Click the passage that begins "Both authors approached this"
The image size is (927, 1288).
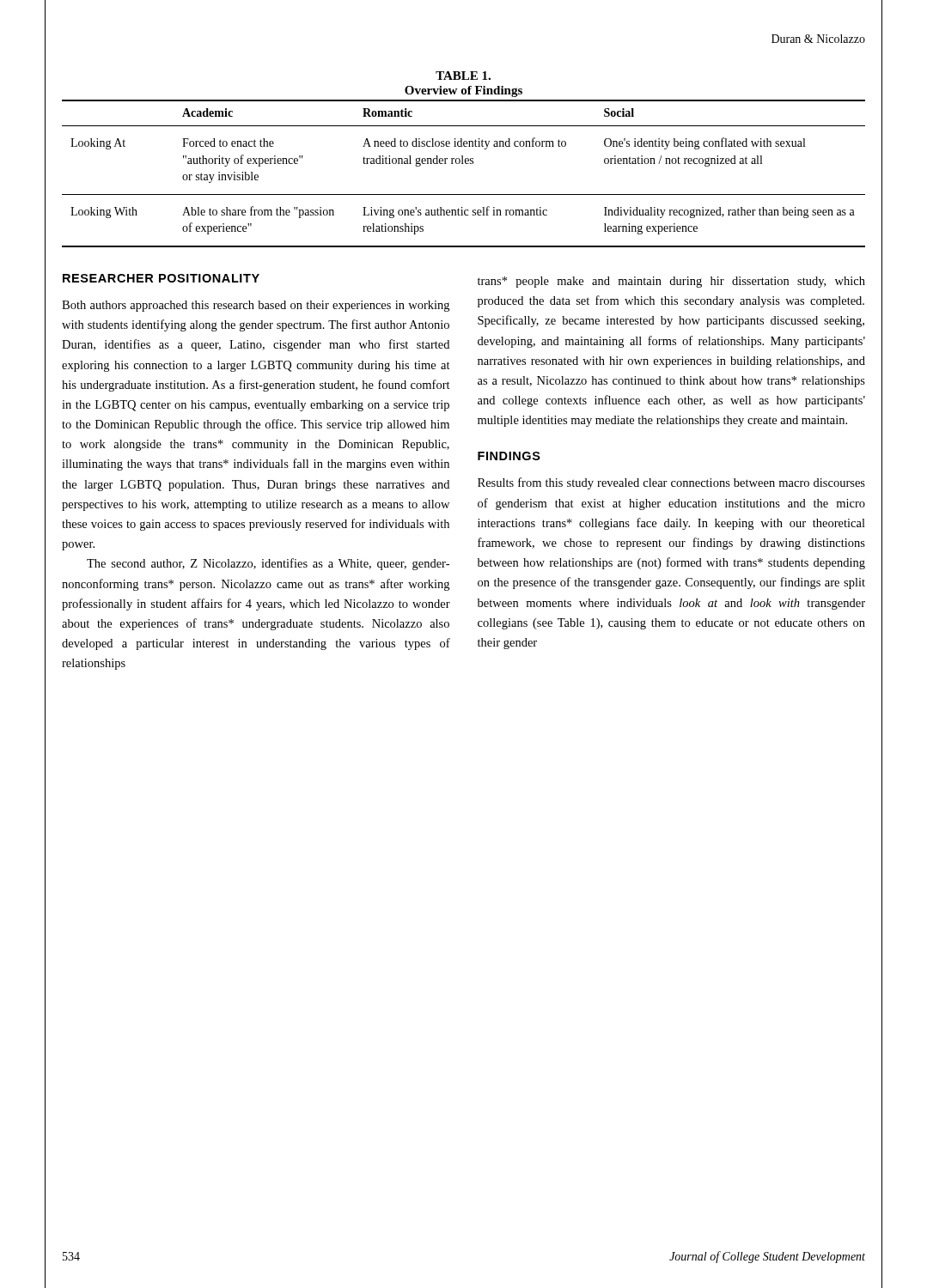tap(256, 484)
